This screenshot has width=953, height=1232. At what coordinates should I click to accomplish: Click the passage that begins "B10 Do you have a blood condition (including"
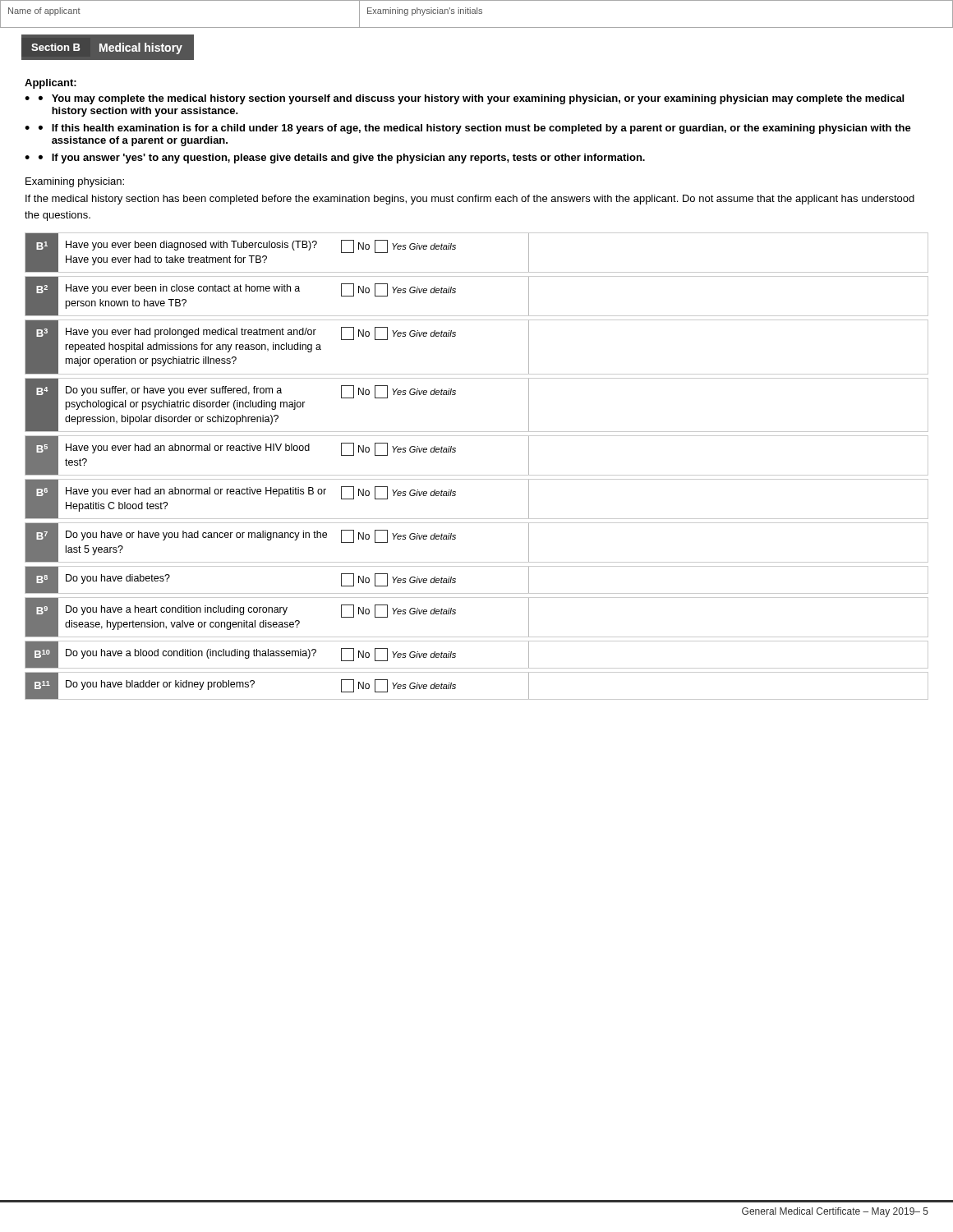pos(476,655)
